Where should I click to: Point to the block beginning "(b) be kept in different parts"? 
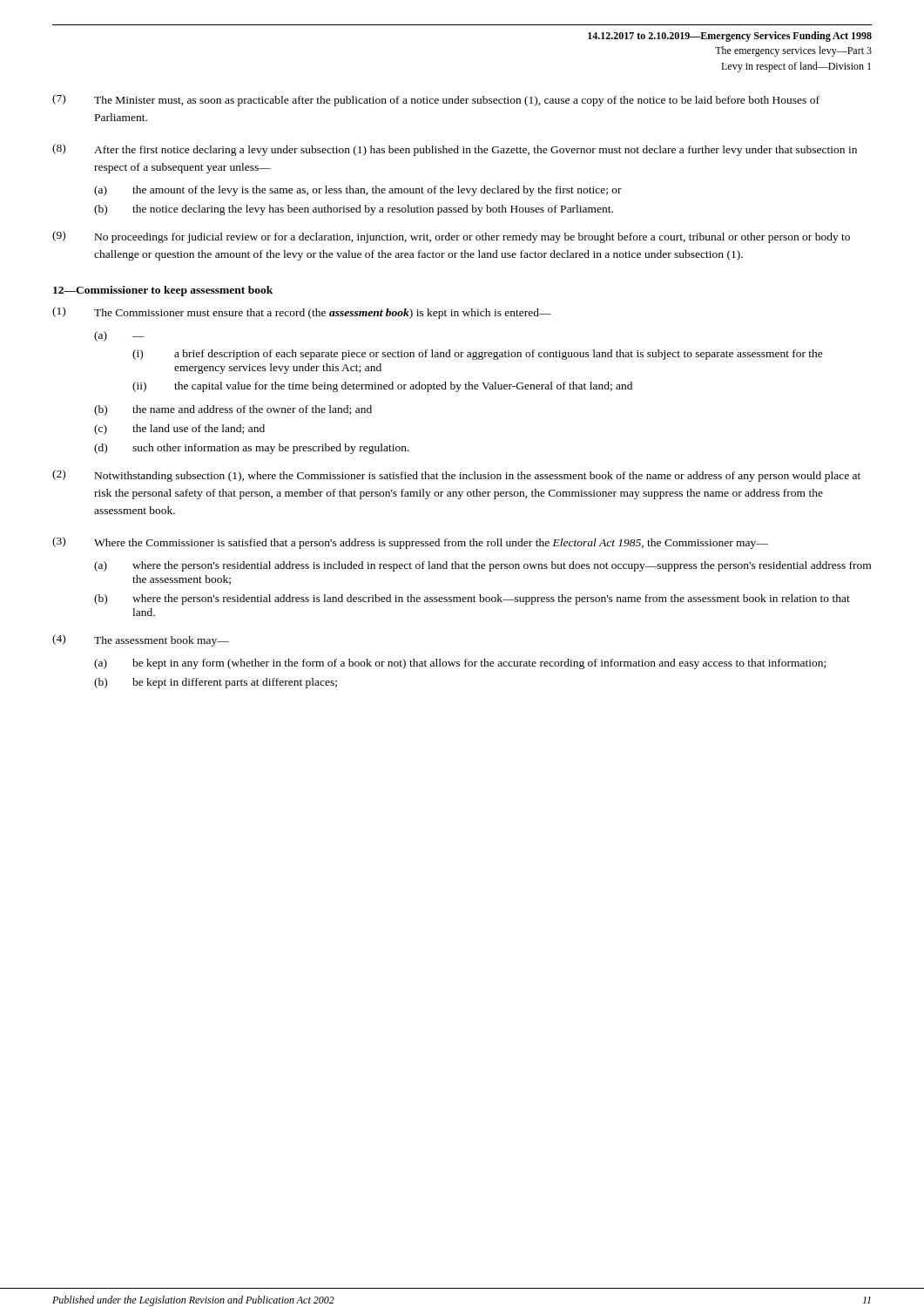click(216, 683)
